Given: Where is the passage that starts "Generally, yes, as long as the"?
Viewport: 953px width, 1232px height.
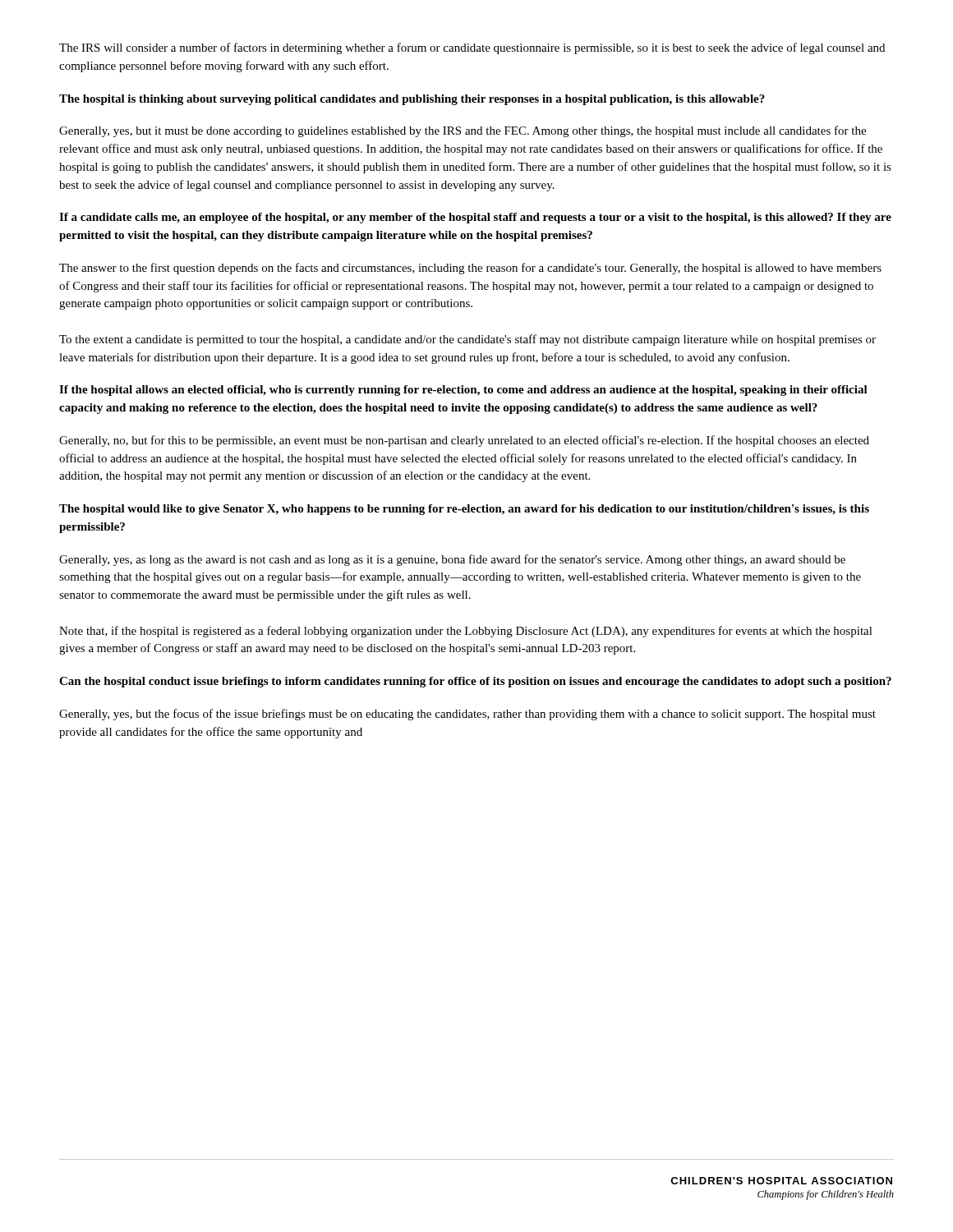Looking at the screenshot, I should click(476, 604).
